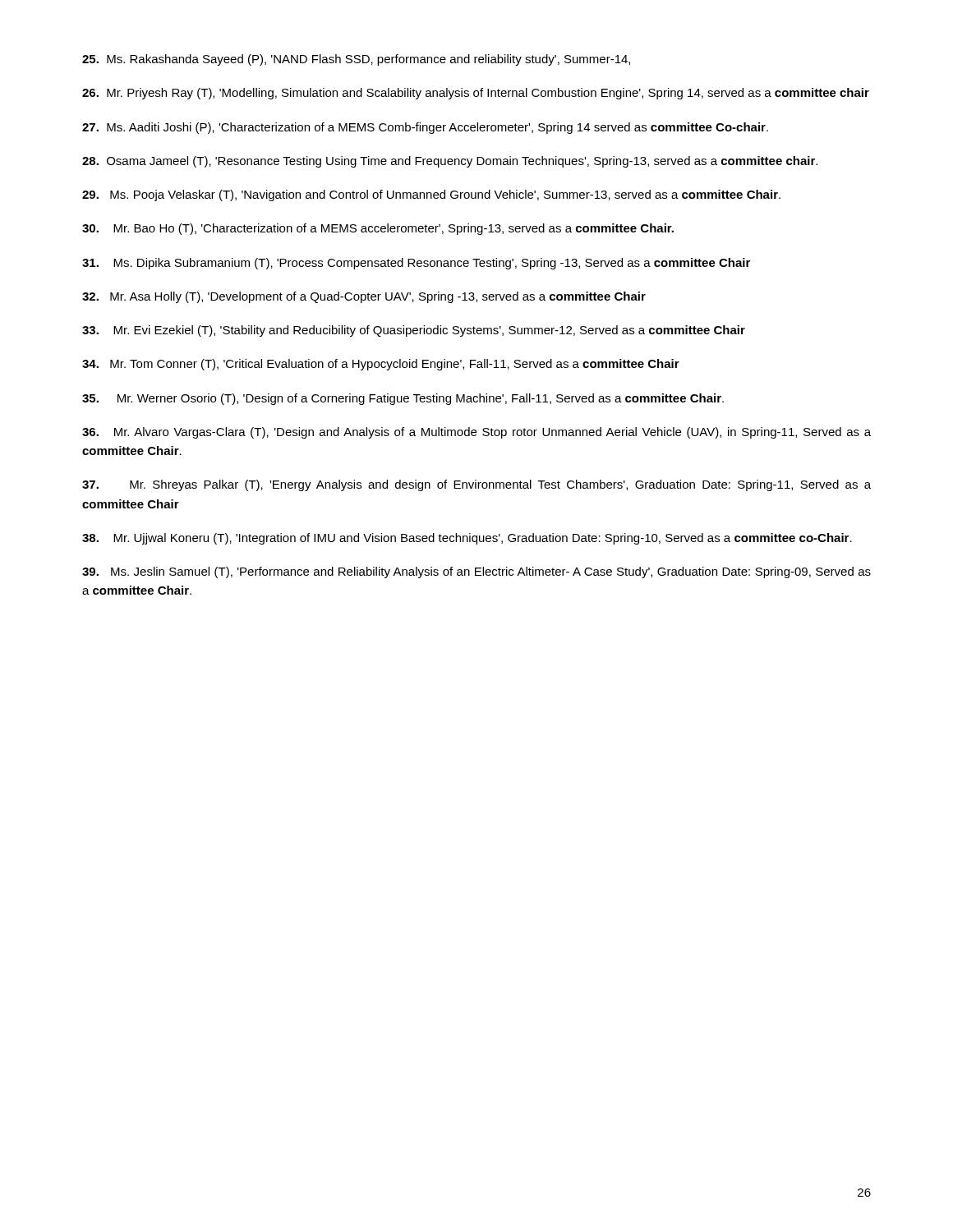Navigate to the element starting "36. Mr. Alvaro"
The height and width of the screenshot is (1232, 953).
[476, 441]
